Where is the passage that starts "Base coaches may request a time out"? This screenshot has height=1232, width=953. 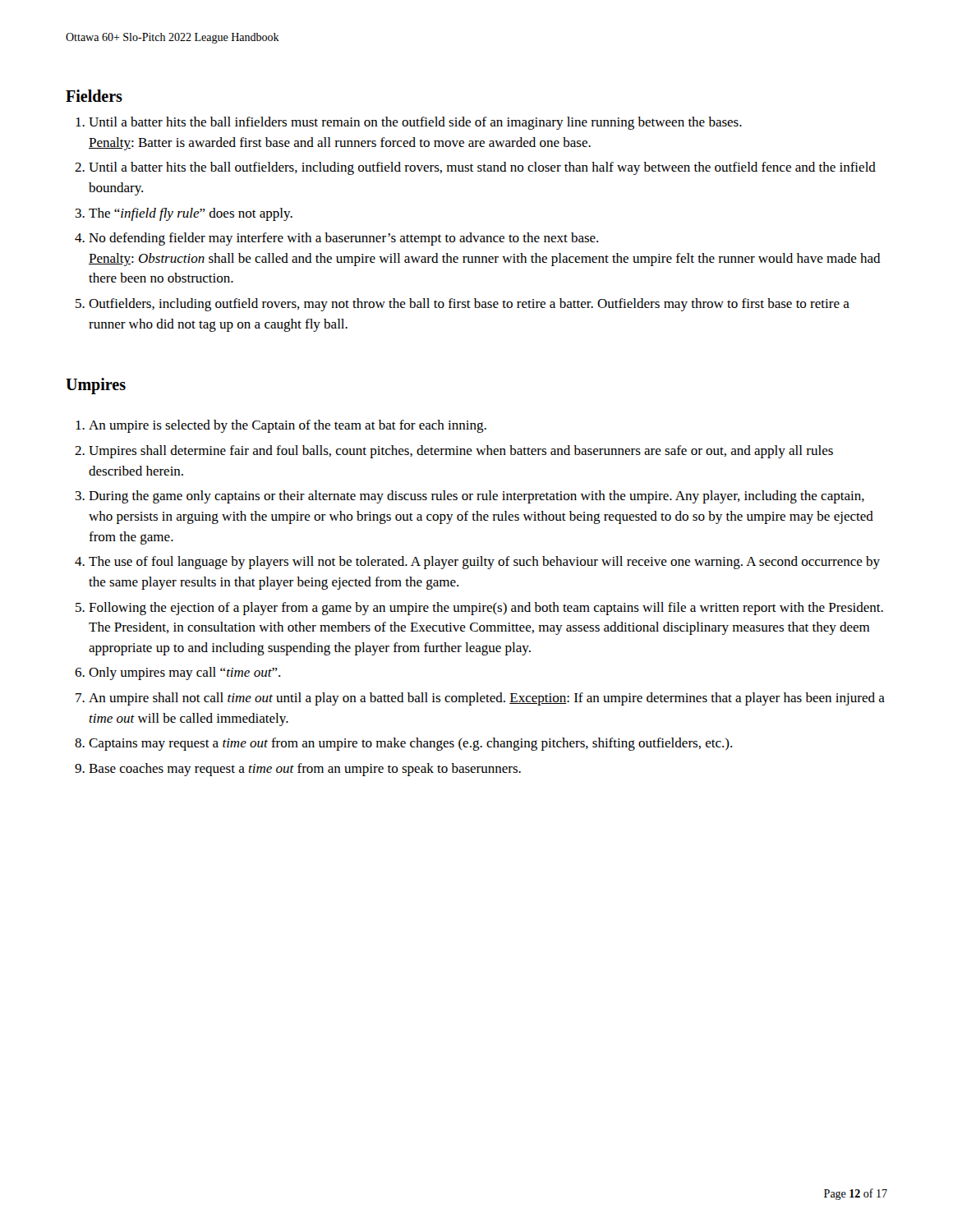pyautogui.click(x=305, y=768)
